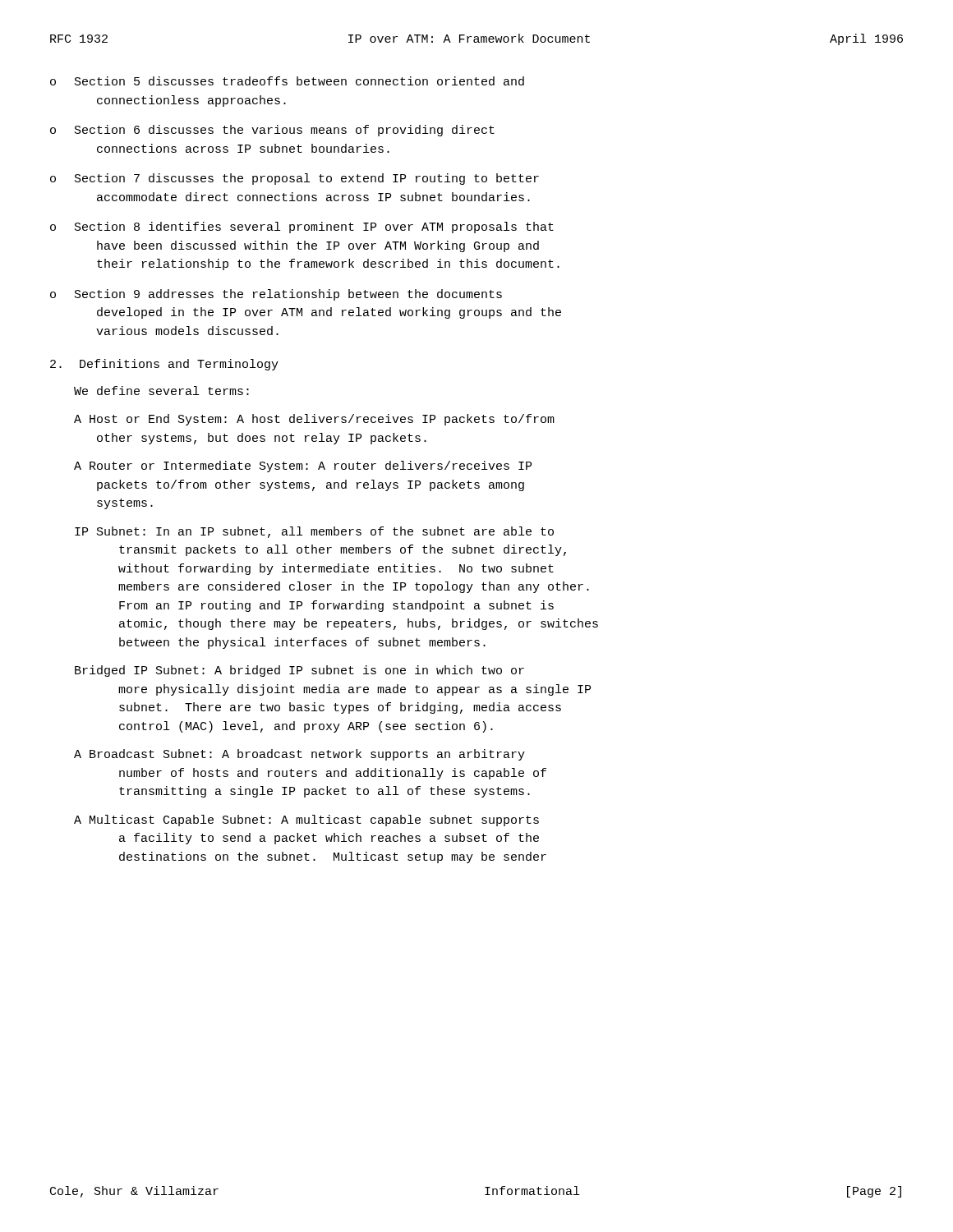
Task: Click on the text block that reads "A Broadcast Subnet: A broadcast network supports an"
Action: pos(311,774)
